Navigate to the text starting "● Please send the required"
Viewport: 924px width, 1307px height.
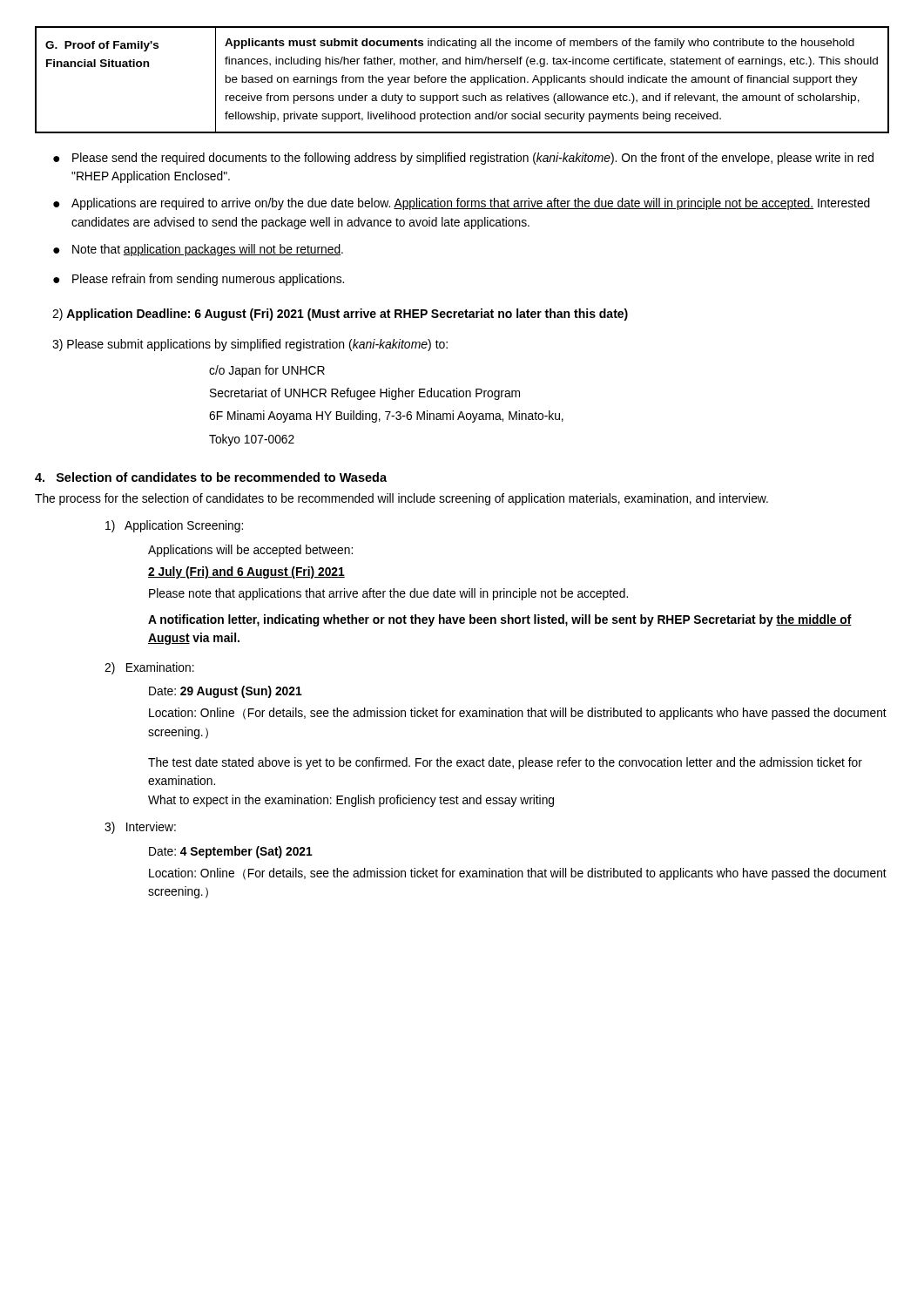pos(471,167)
